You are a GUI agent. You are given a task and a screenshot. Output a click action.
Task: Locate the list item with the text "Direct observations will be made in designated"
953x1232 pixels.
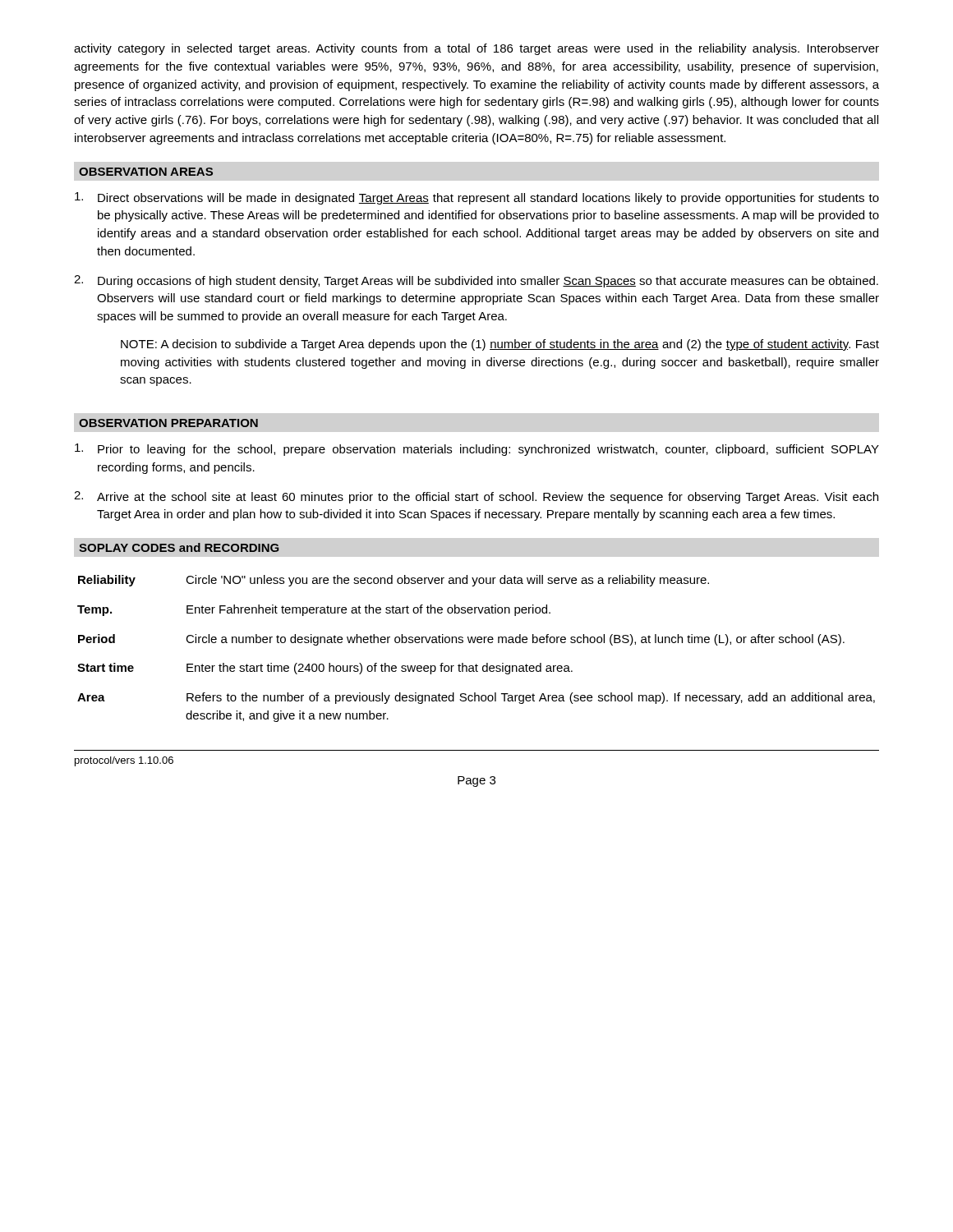pos(476,224)
